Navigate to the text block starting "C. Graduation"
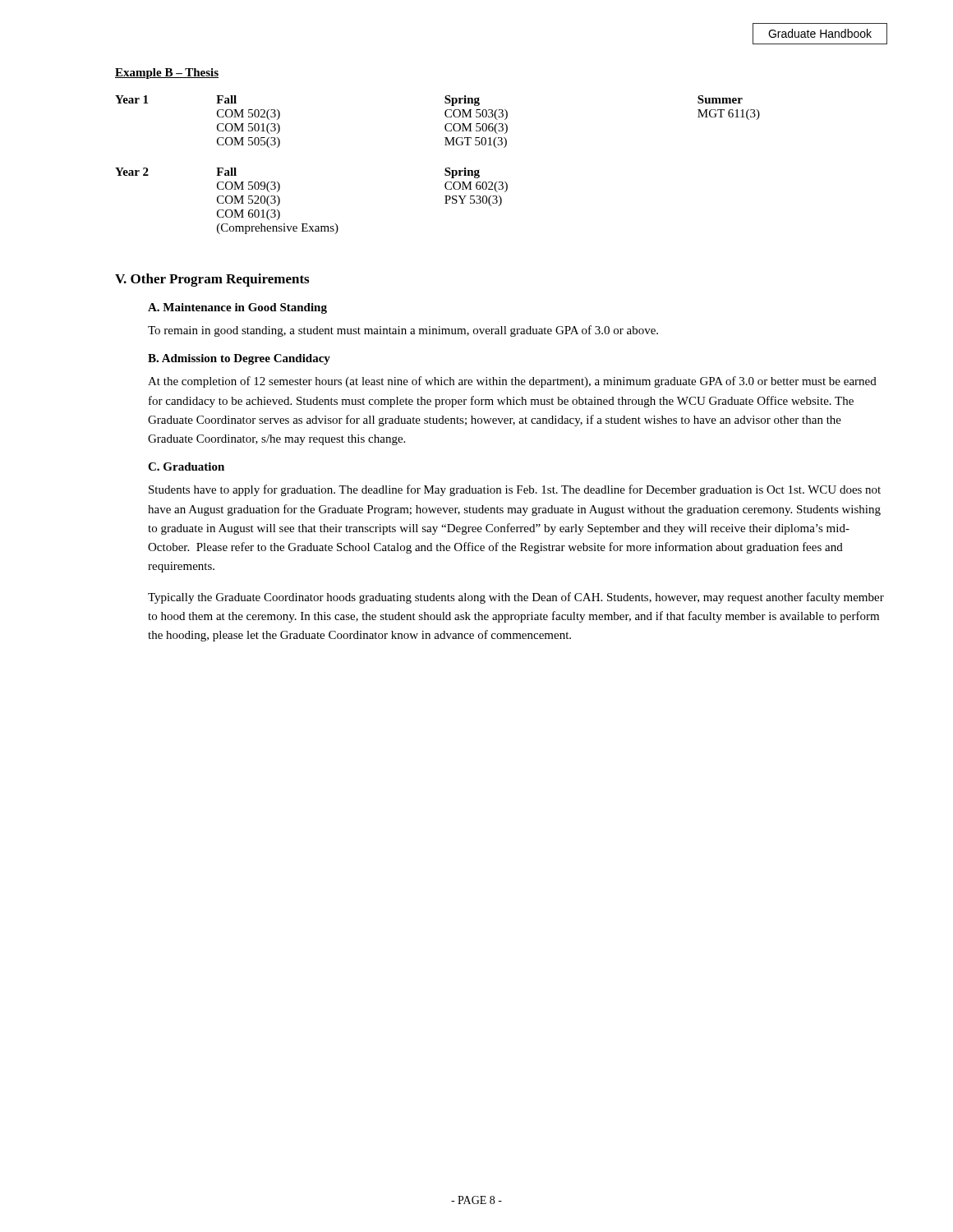Image resolution: width=953 pixels, height=1232 pixels. (186, 467)
